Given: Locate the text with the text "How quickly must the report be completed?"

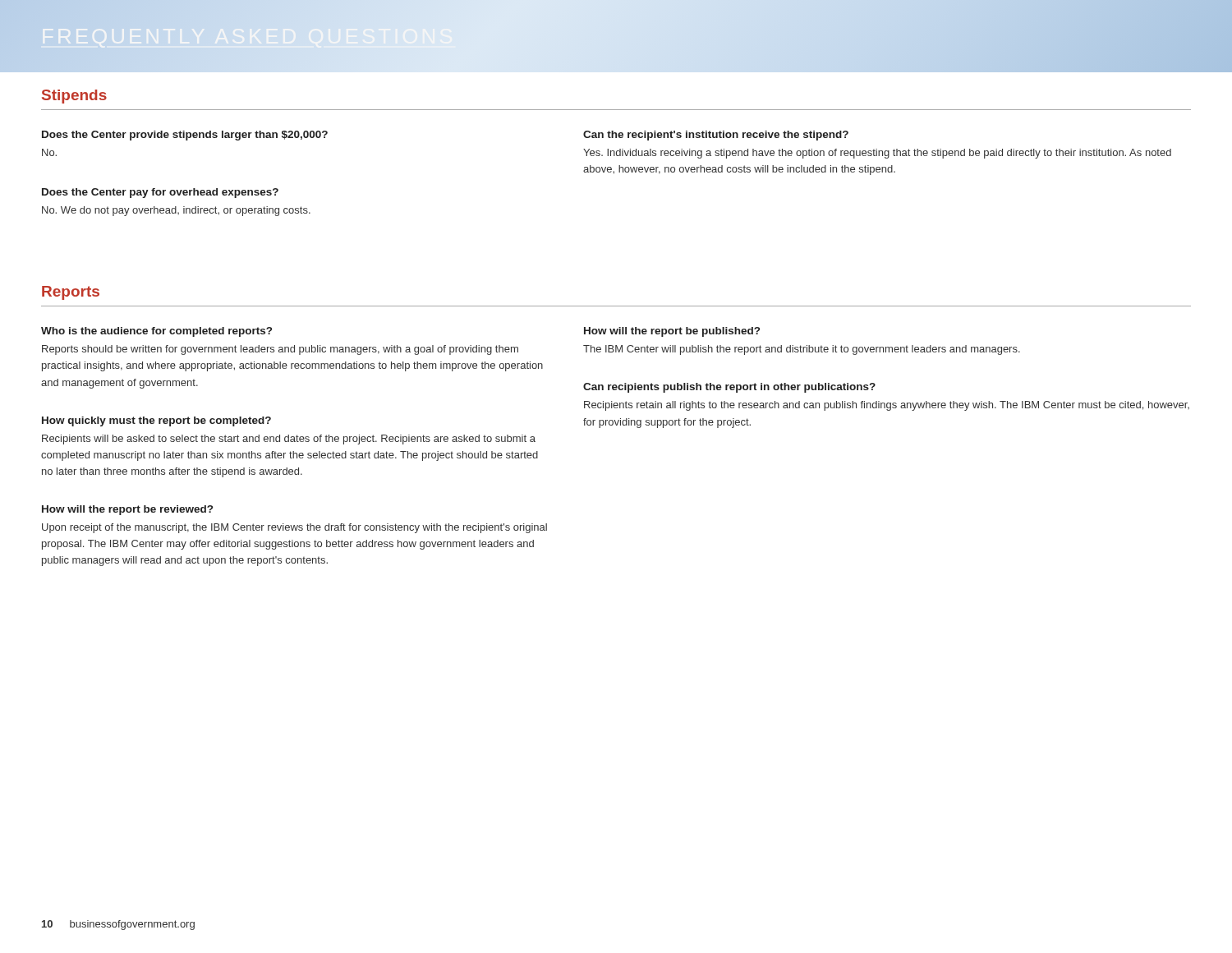Looking at the screenshot, I should [x=156, y=420].
